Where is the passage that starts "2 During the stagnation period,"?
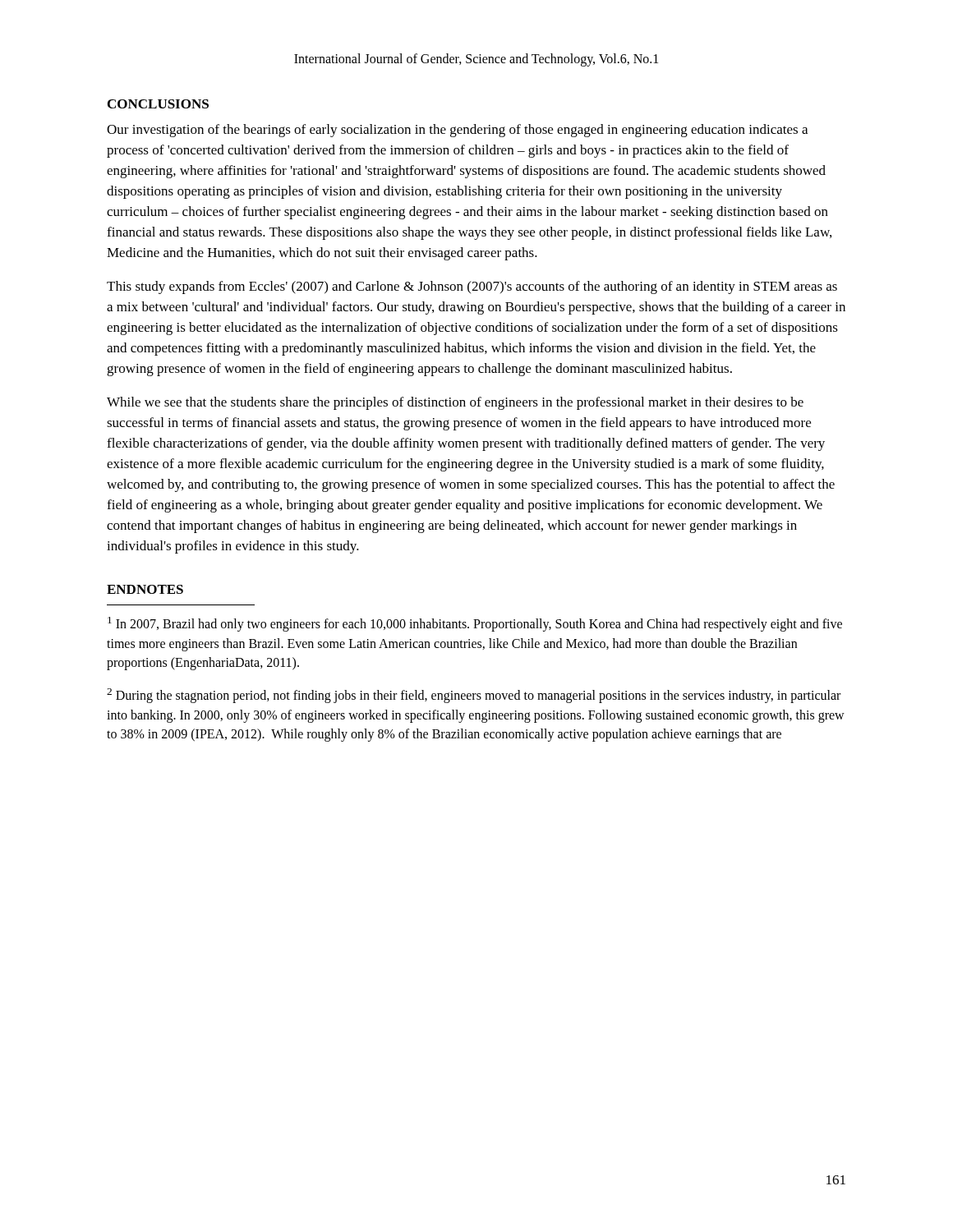Screen dimensions: 1232x953 coord(476,713)
